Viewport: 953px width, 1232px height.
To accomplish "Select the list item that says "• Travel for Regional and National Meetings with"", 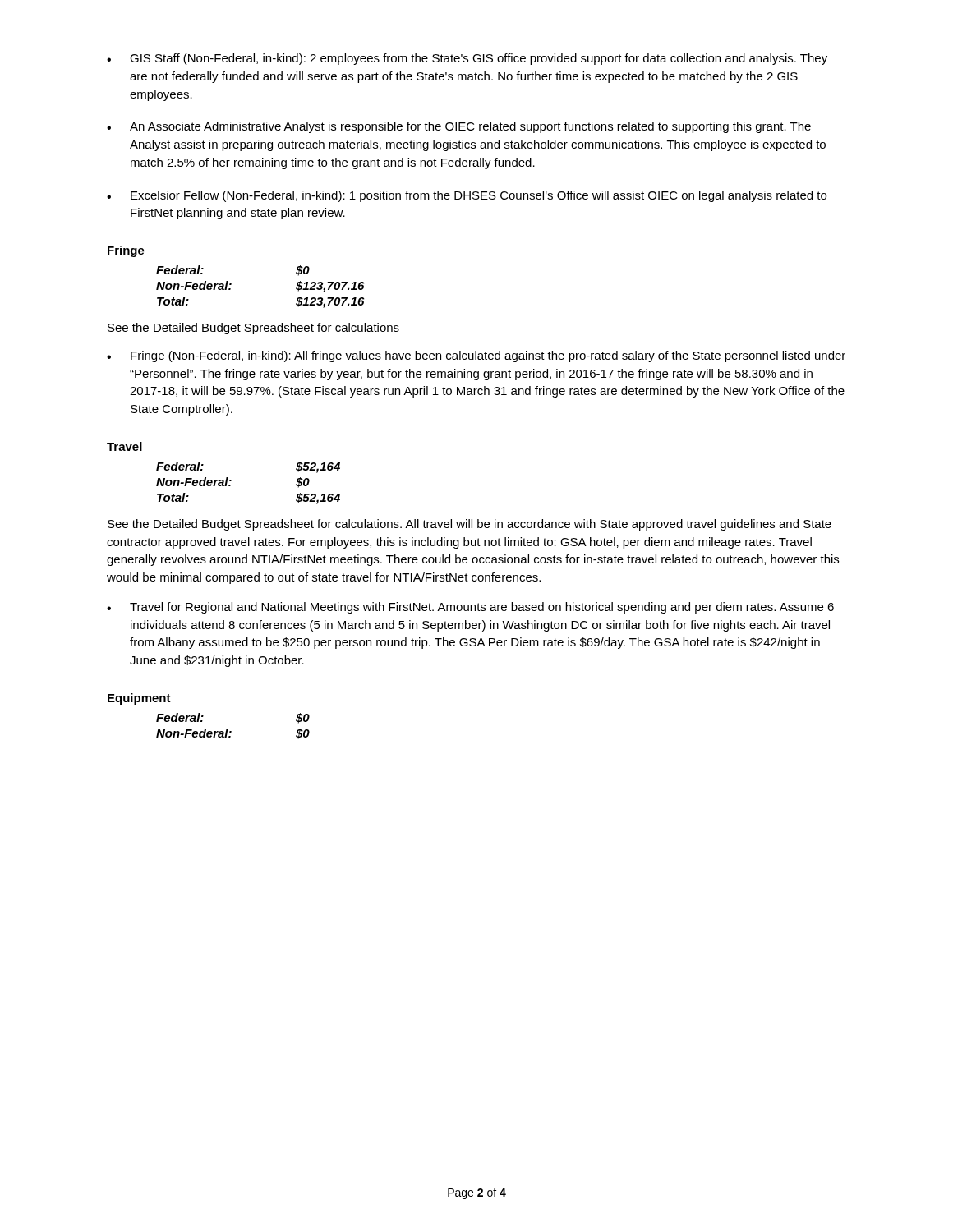I will coord(476,633).
